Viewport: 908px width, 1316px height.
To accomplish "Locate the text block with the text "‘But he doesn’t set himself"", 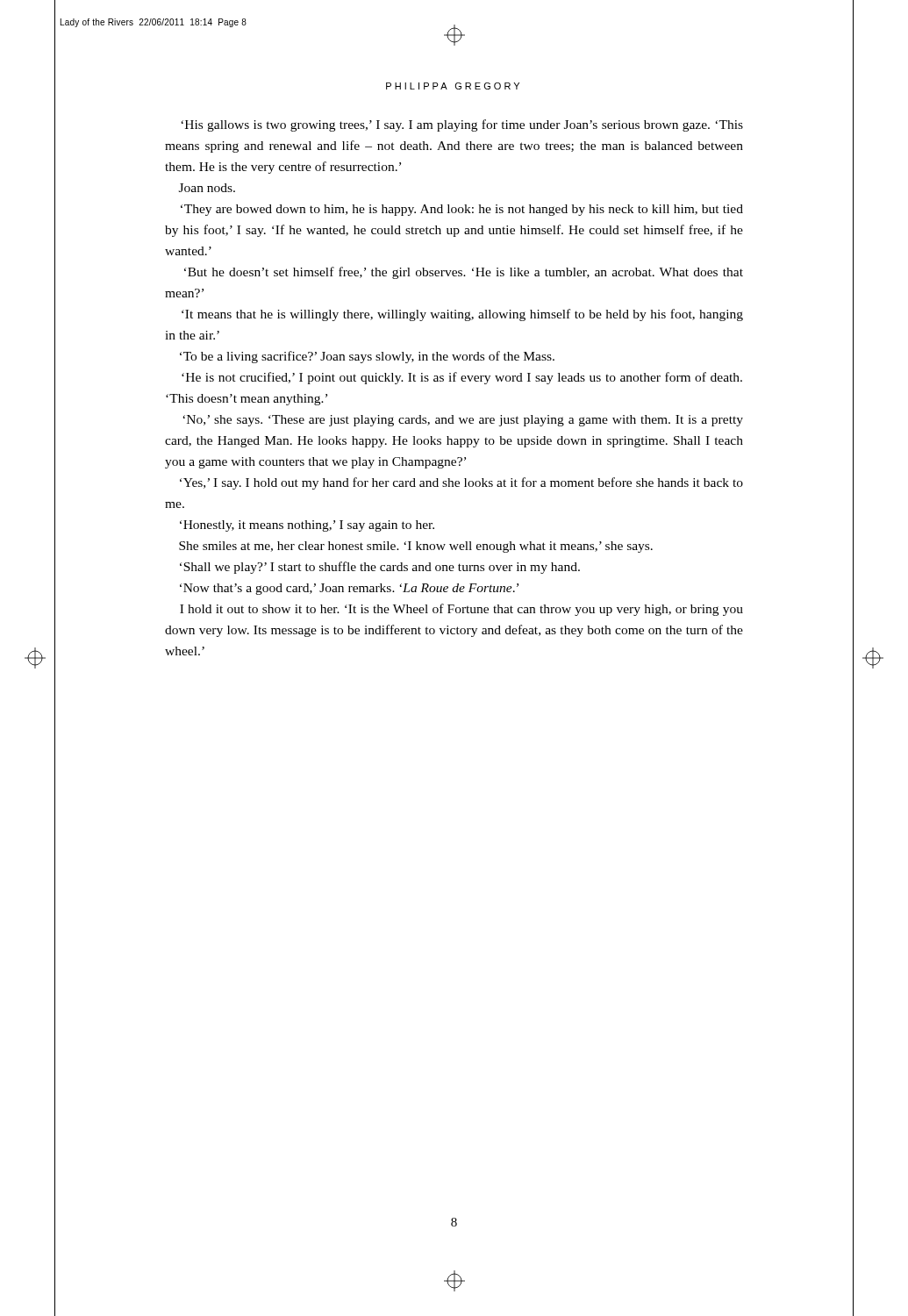I will (454, 283).
